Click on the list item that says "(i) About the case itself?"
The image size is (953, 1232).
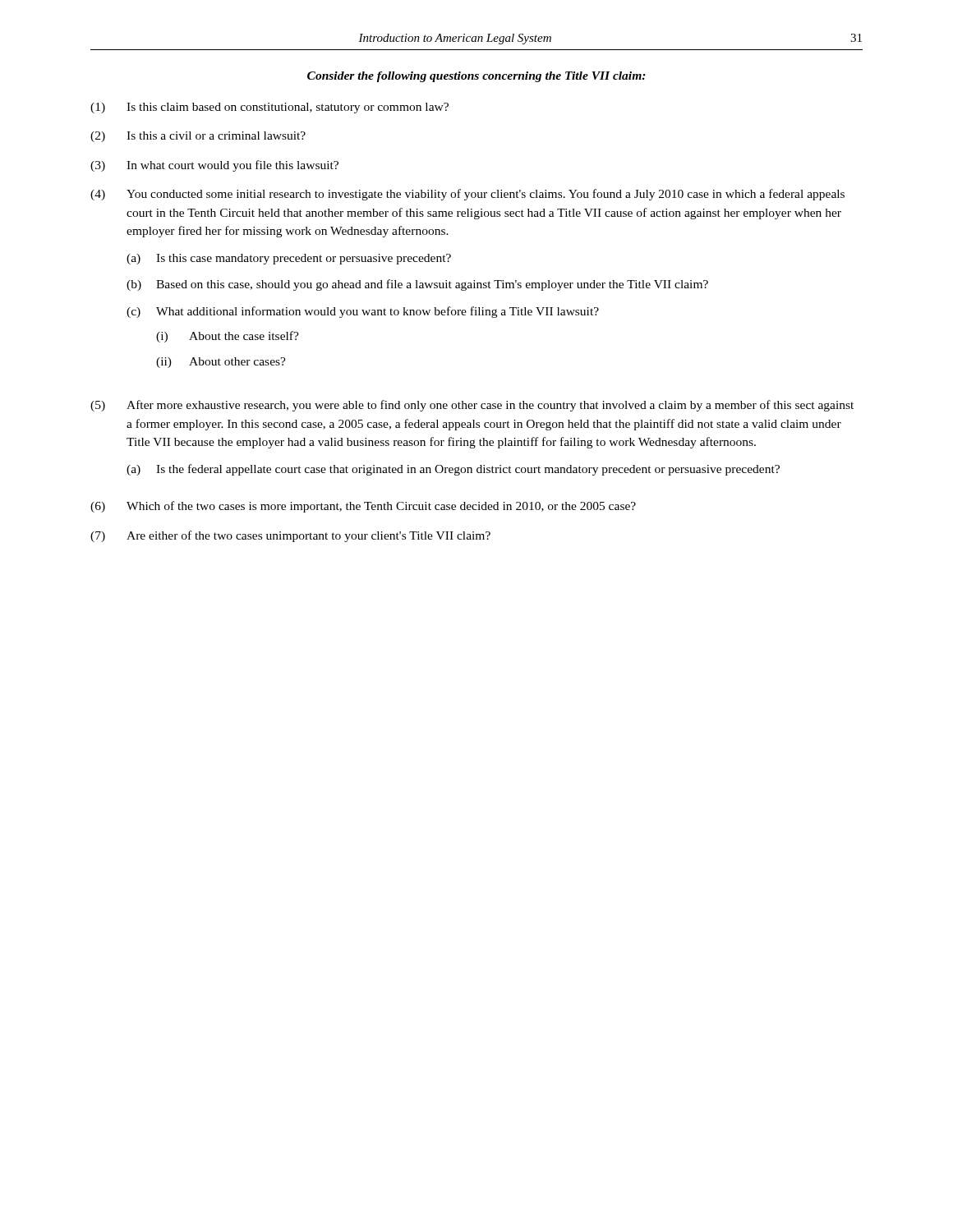click(228, 337)
